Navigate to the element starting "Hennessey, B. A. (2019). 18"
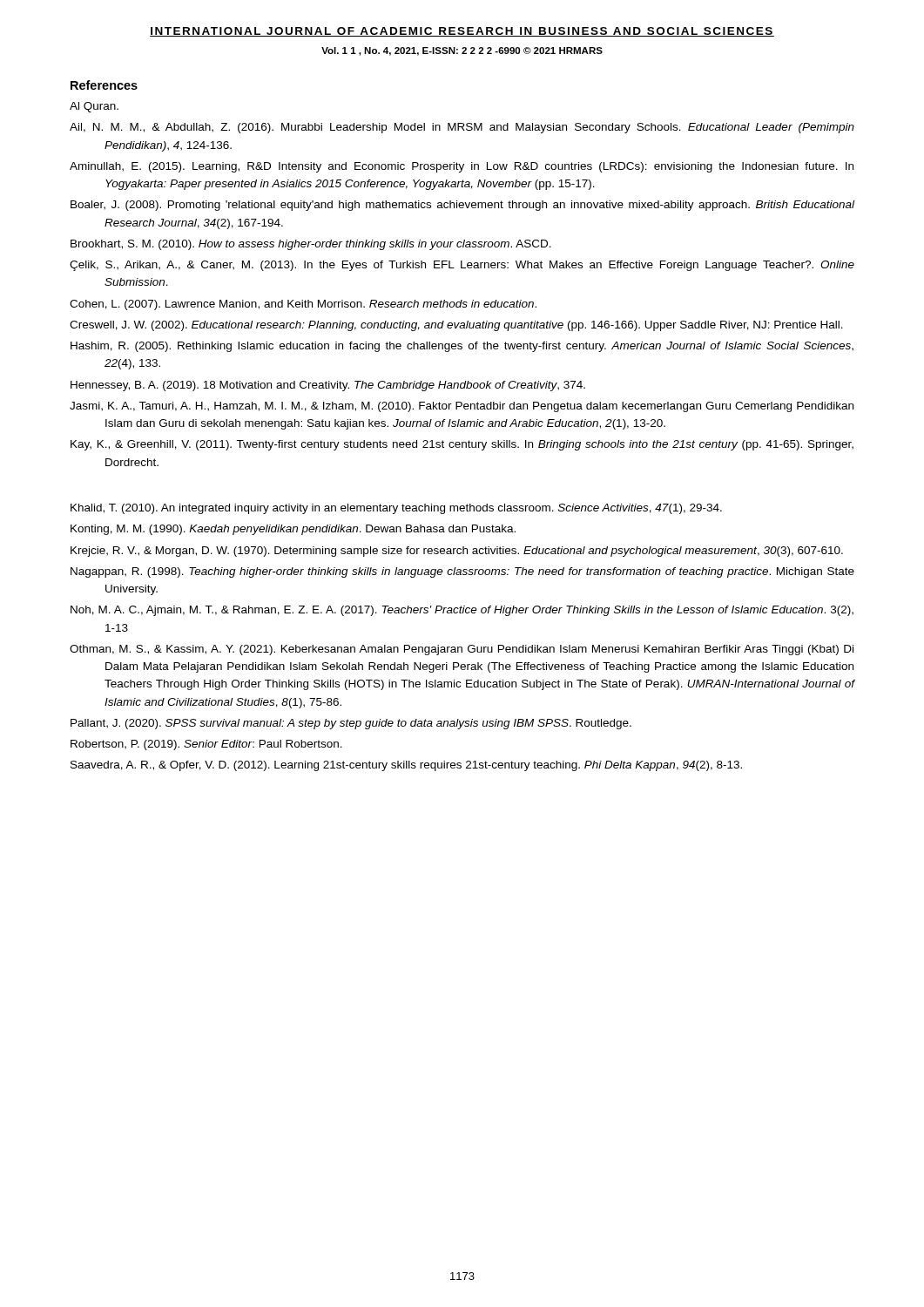924x1307 pixels. (328, 384)
